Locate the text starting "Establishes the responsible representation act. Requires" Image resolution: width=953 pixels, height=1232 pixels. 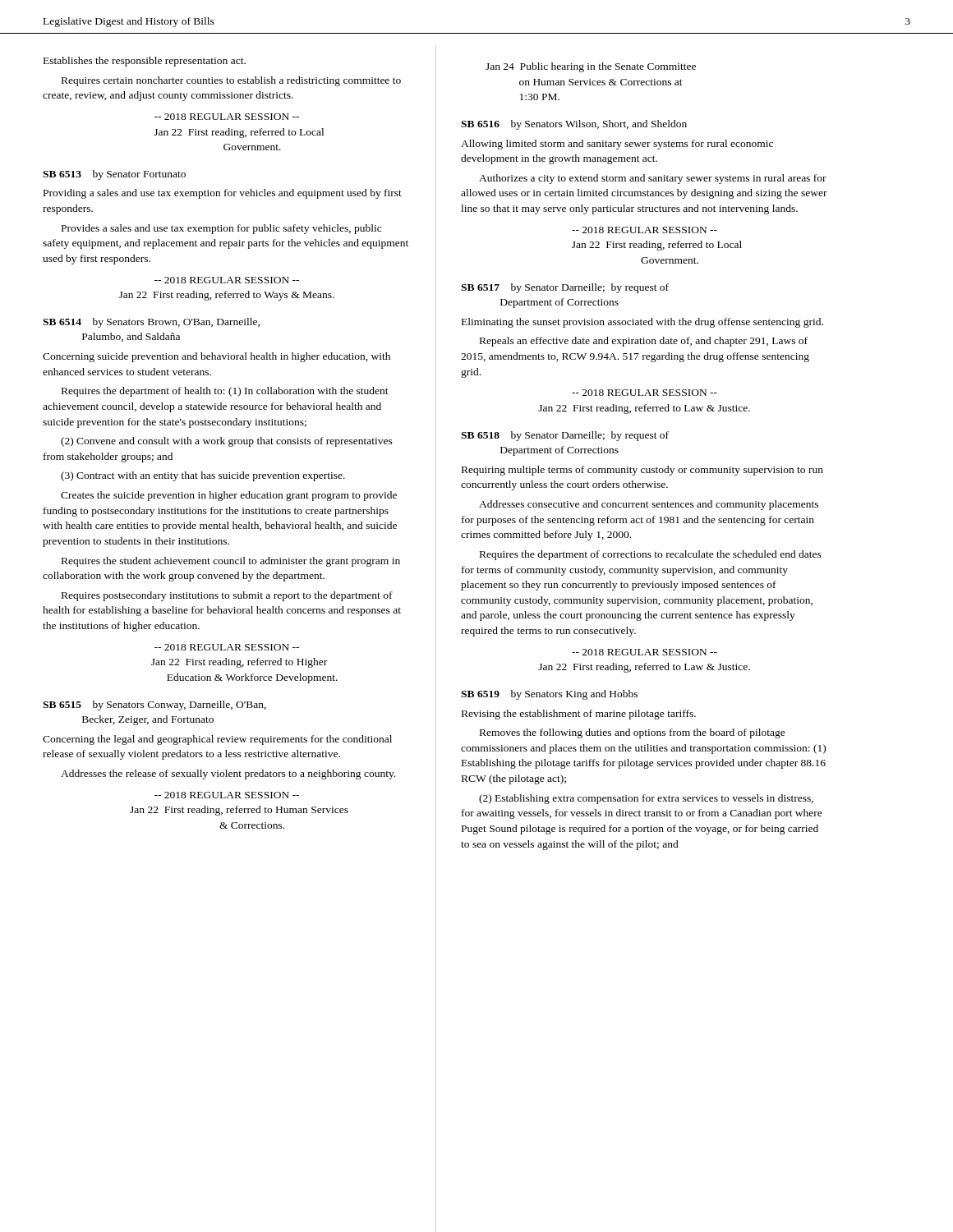(x=227, y=104)
